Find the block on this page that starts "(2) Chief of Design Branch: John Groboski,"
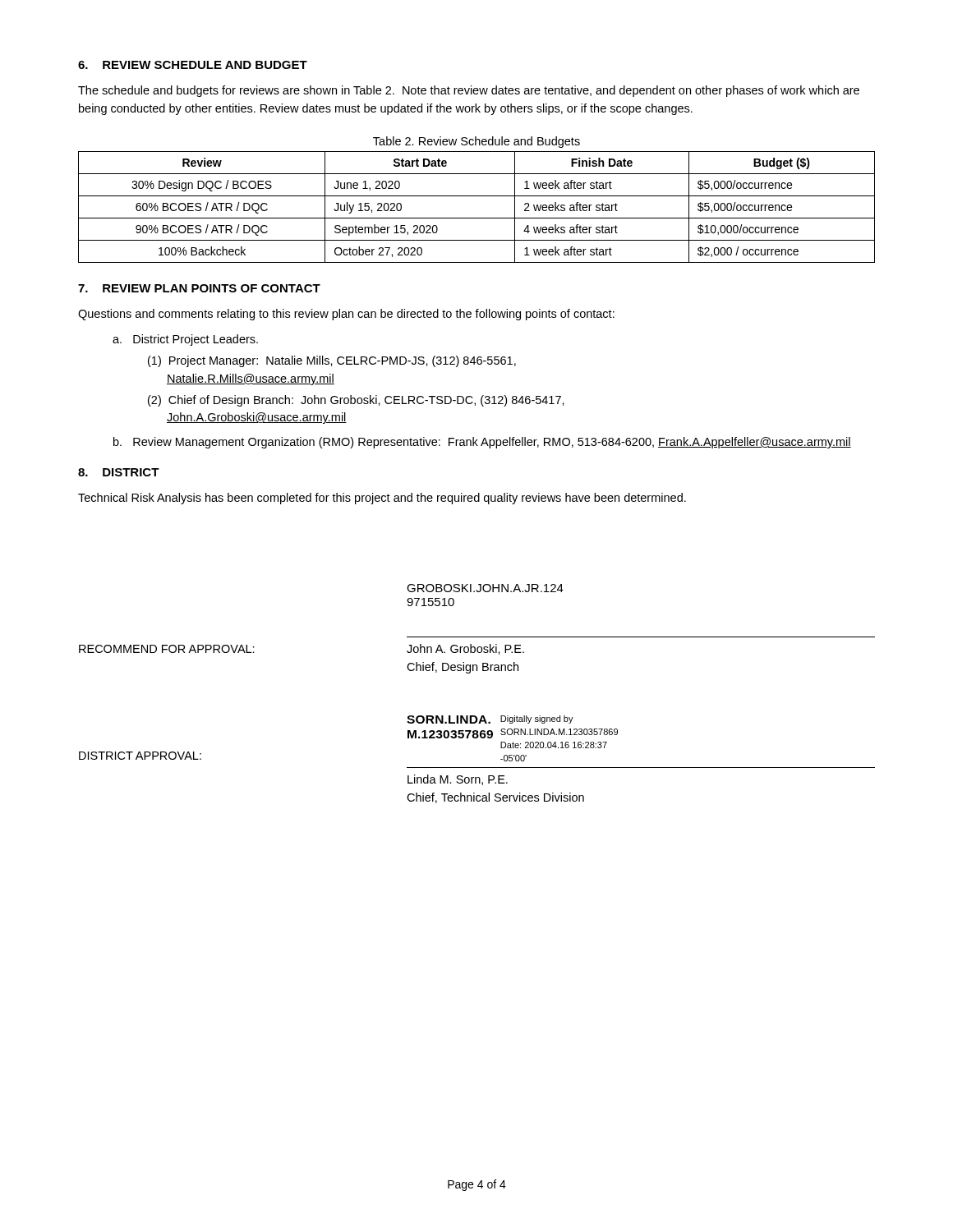The height and width of the screenshot is (1232, 953). [356, 409]
